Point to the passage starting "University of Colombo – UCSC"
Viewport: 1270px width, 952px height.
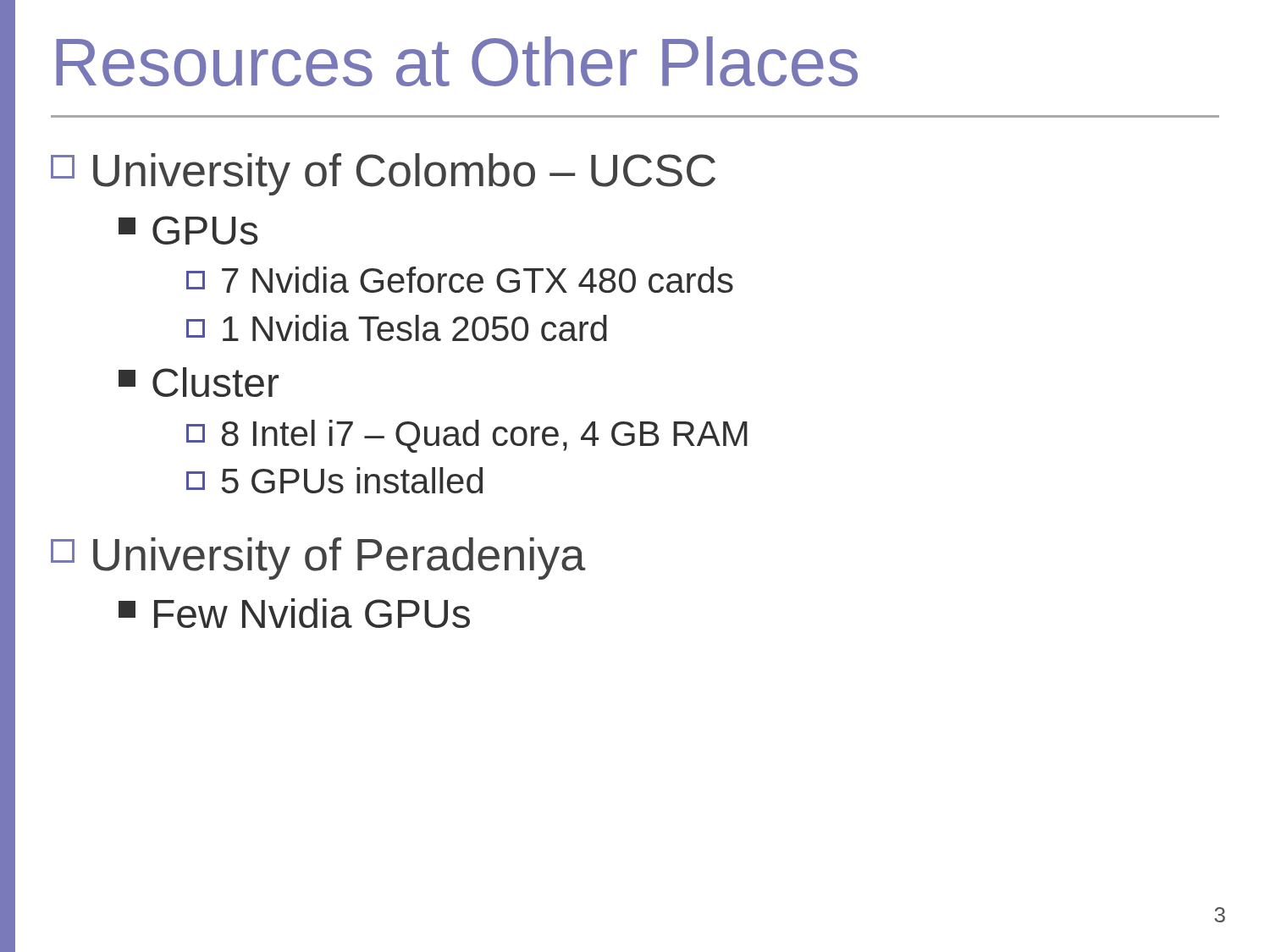pyautogui.click(x=384, y=170)
